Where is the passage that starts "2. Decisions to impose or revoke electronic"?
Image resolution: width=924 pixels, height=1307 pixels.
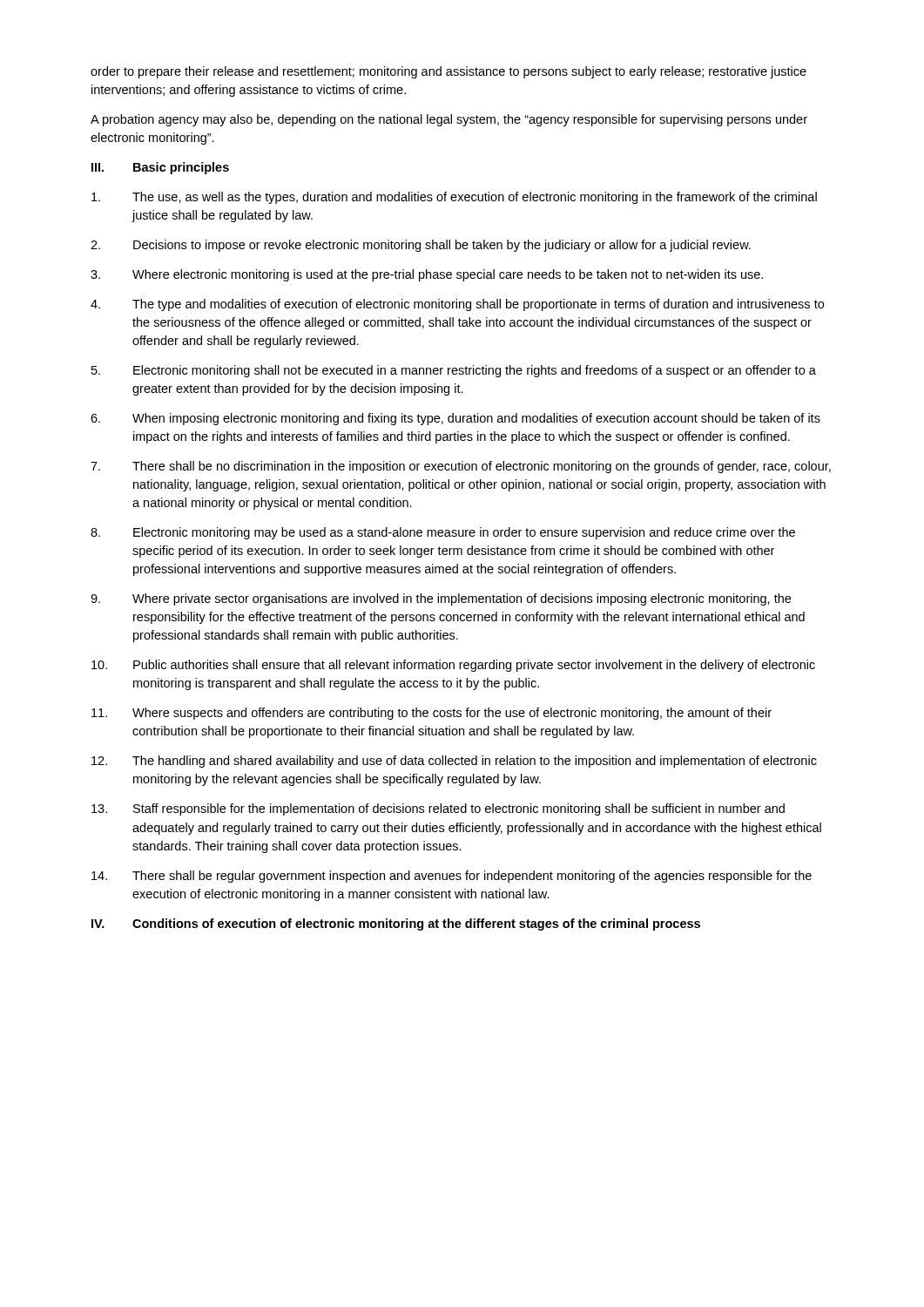(462, 245)
